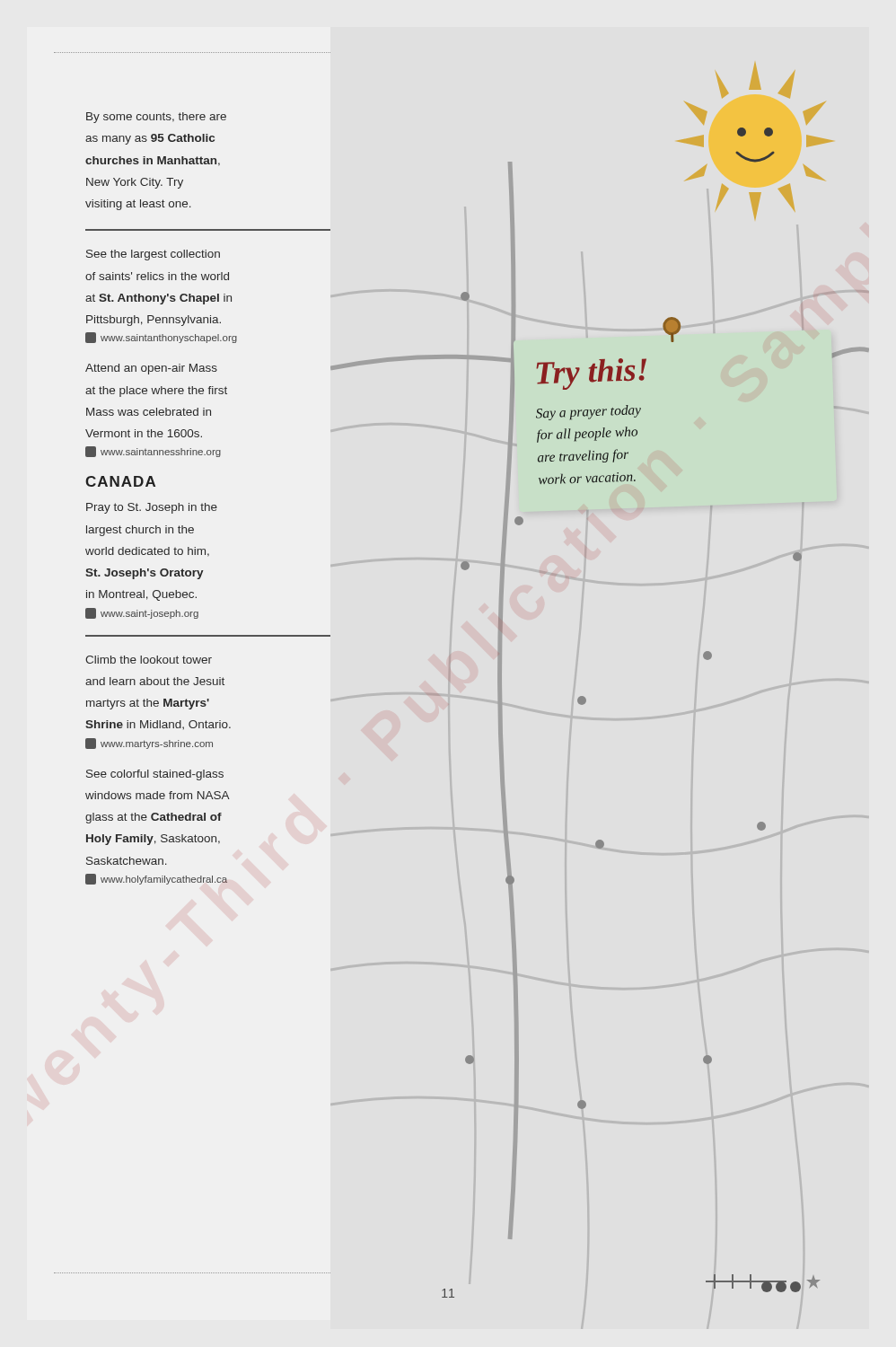Click the passage that begins "Attend an open-air Mass at the"
This screenshot has height=1347, width=896.
pyautogui.click(x=215, y=408)
